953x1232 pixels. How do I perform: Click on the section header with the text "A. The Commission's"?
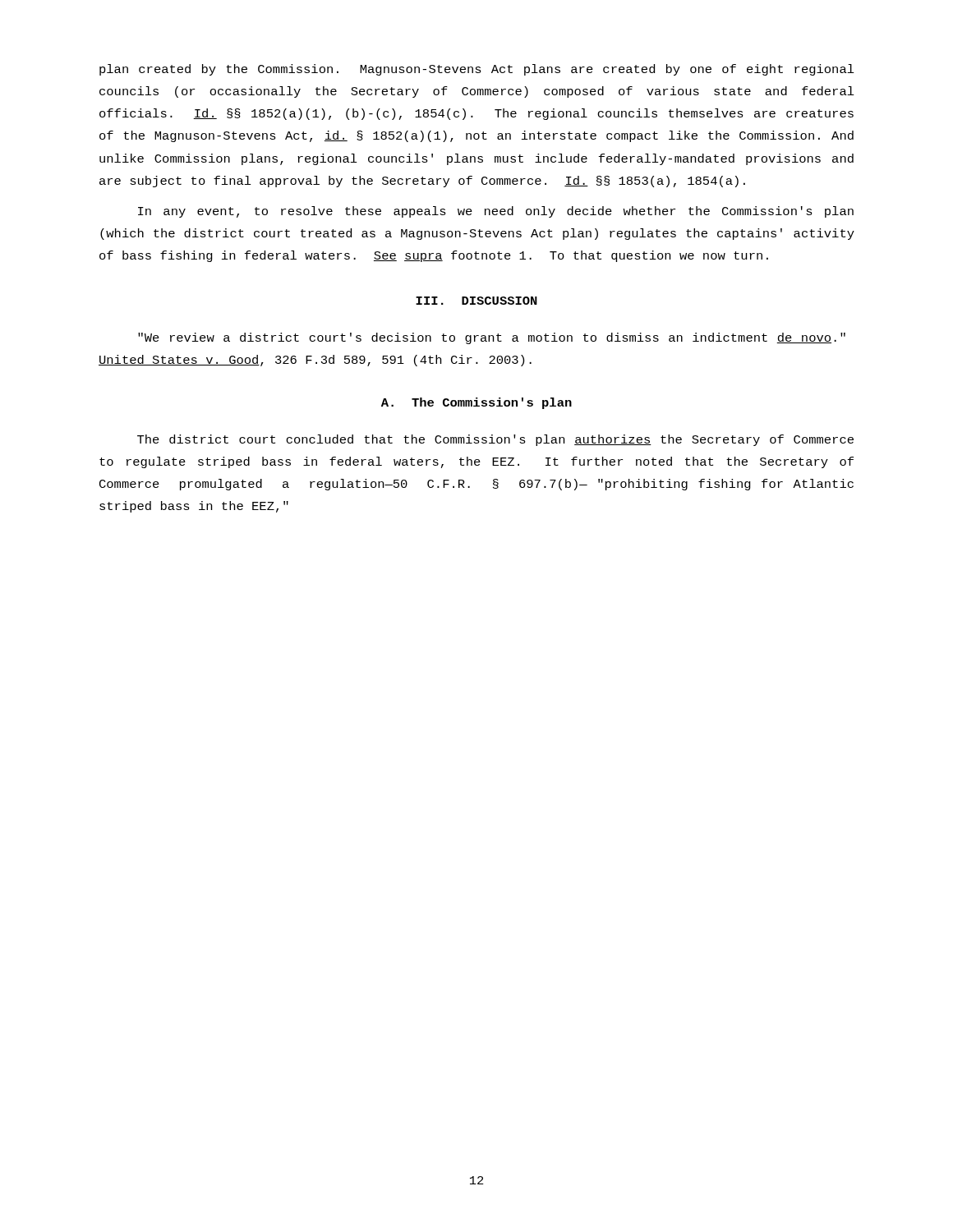click(x=476, y=403)
